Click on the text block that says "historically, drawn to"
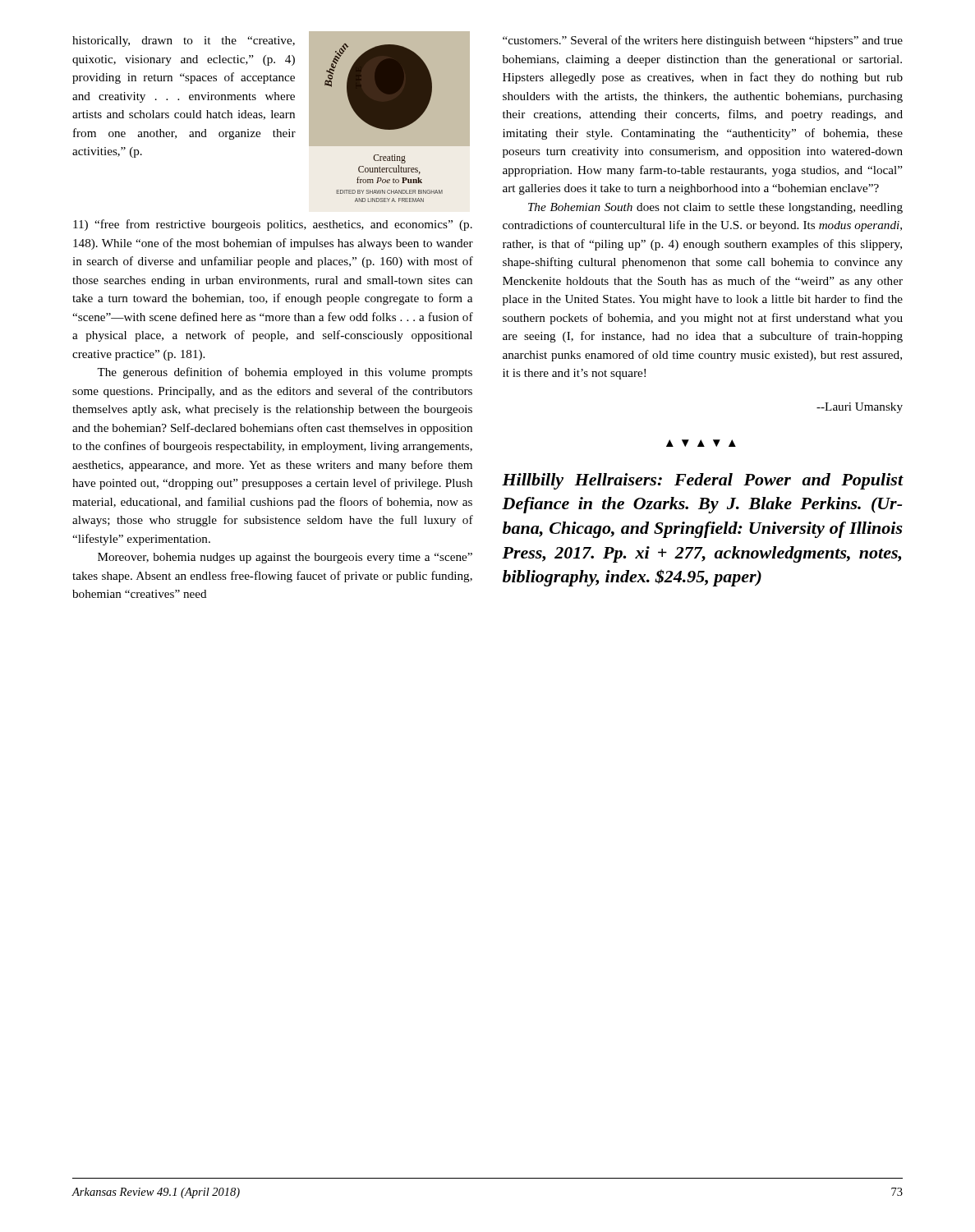The image size is (975, 1232). pos(184,96)
